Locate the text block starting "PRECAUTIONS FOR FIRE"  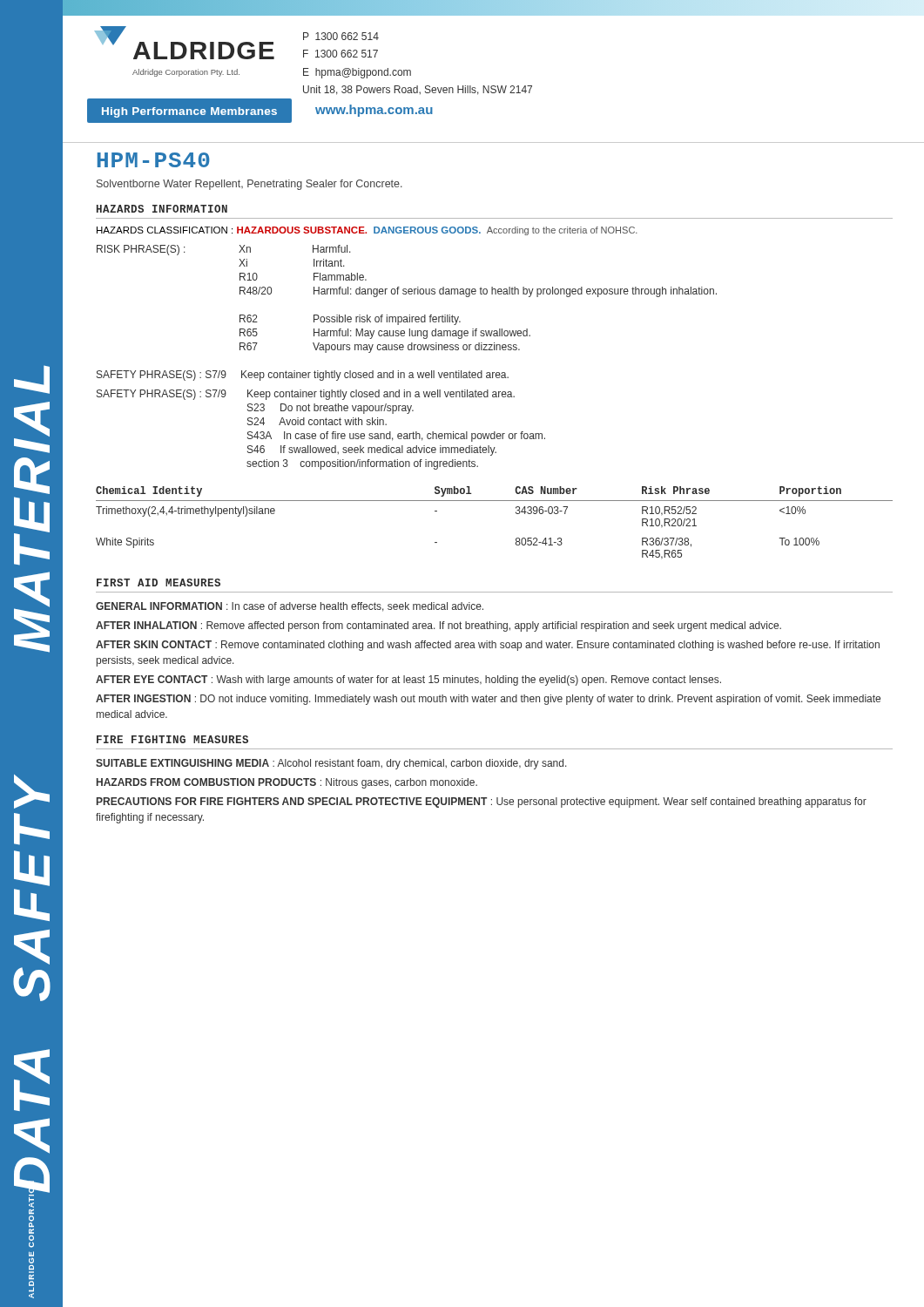pyautogui.click(x=481, y=809)
